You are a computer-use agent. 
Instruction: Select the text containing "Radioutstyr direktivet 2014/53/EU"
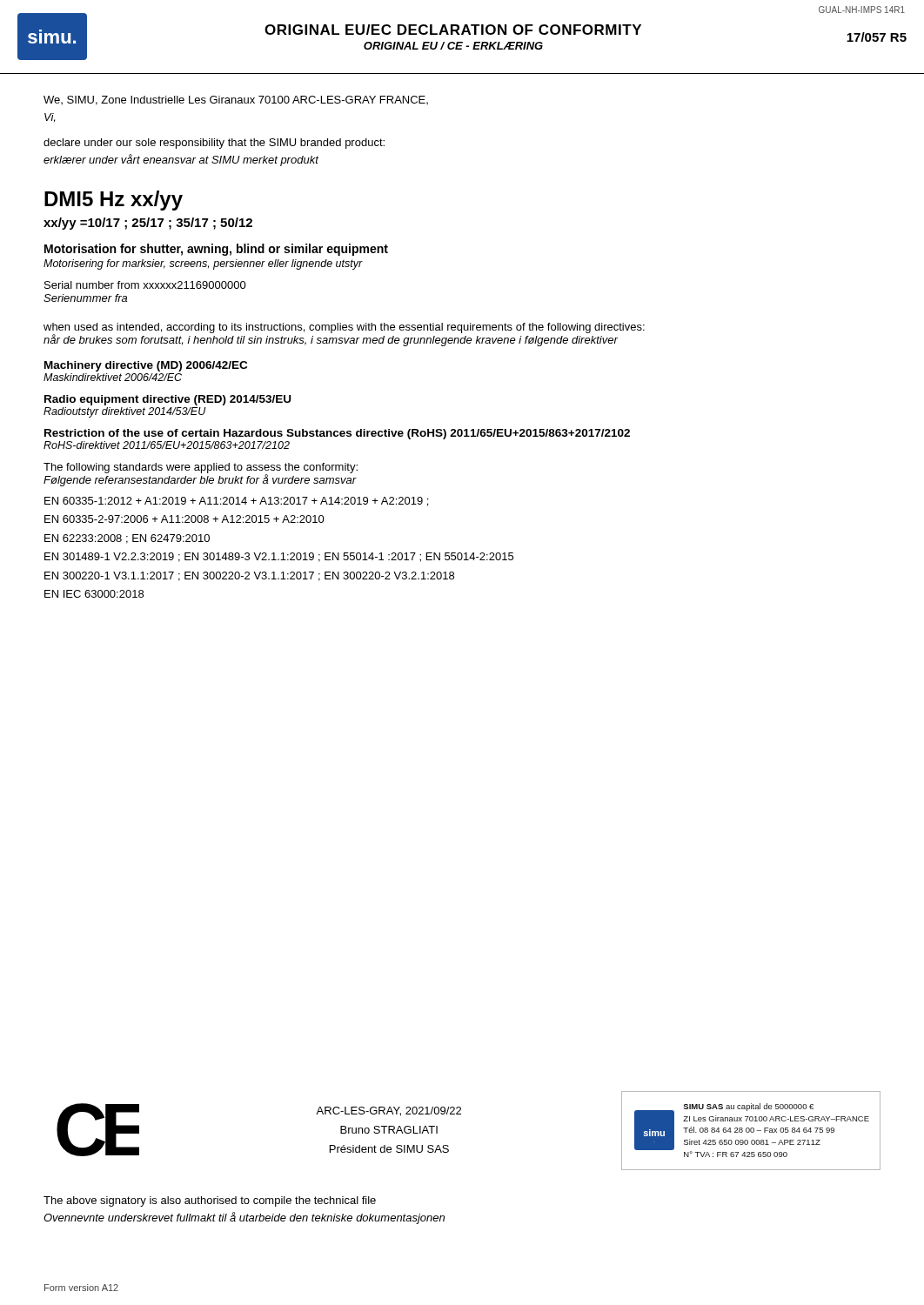click(x=125, y=412)
